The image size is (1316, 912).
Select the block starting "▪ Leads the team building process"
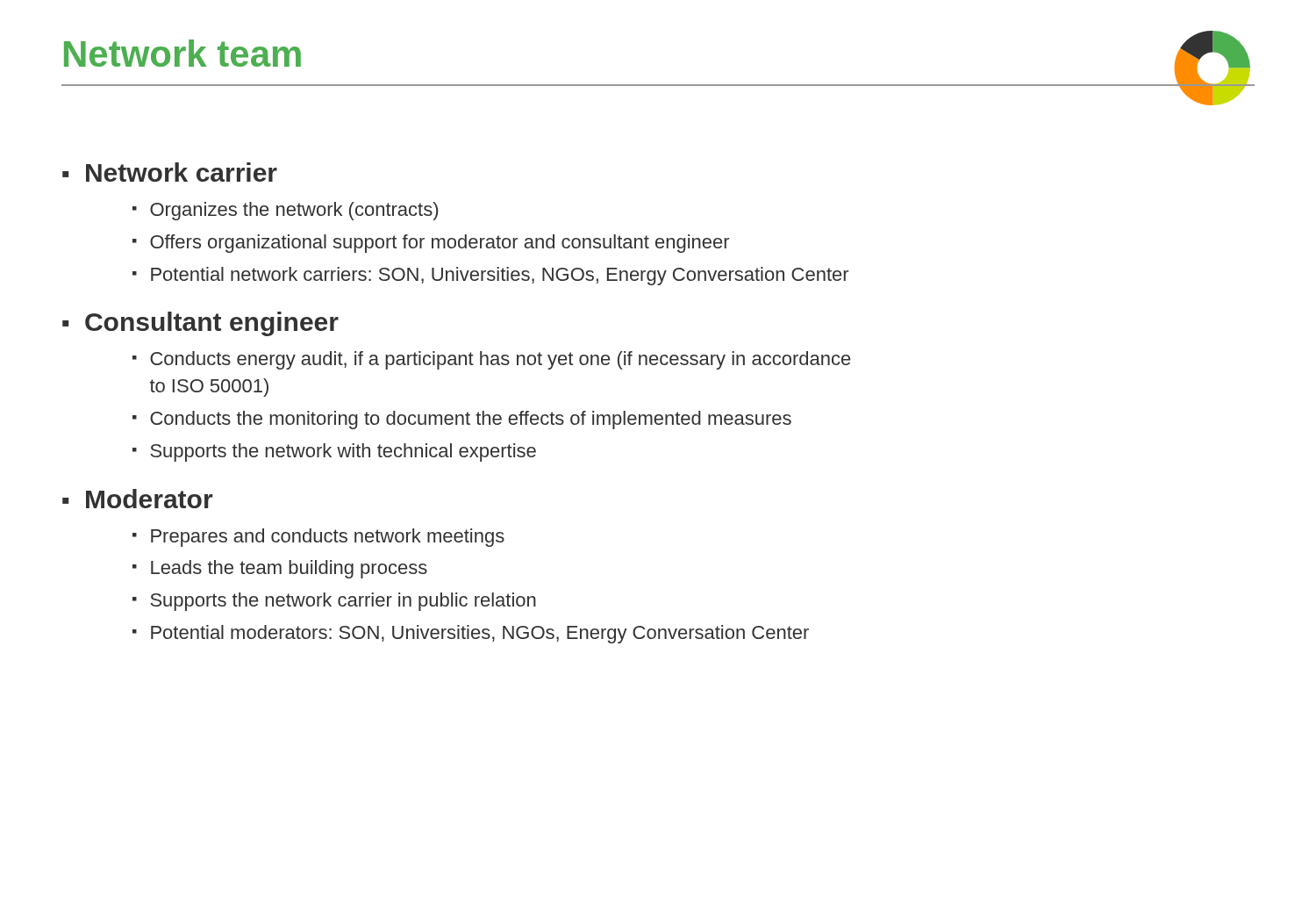(x=280, y=569)
